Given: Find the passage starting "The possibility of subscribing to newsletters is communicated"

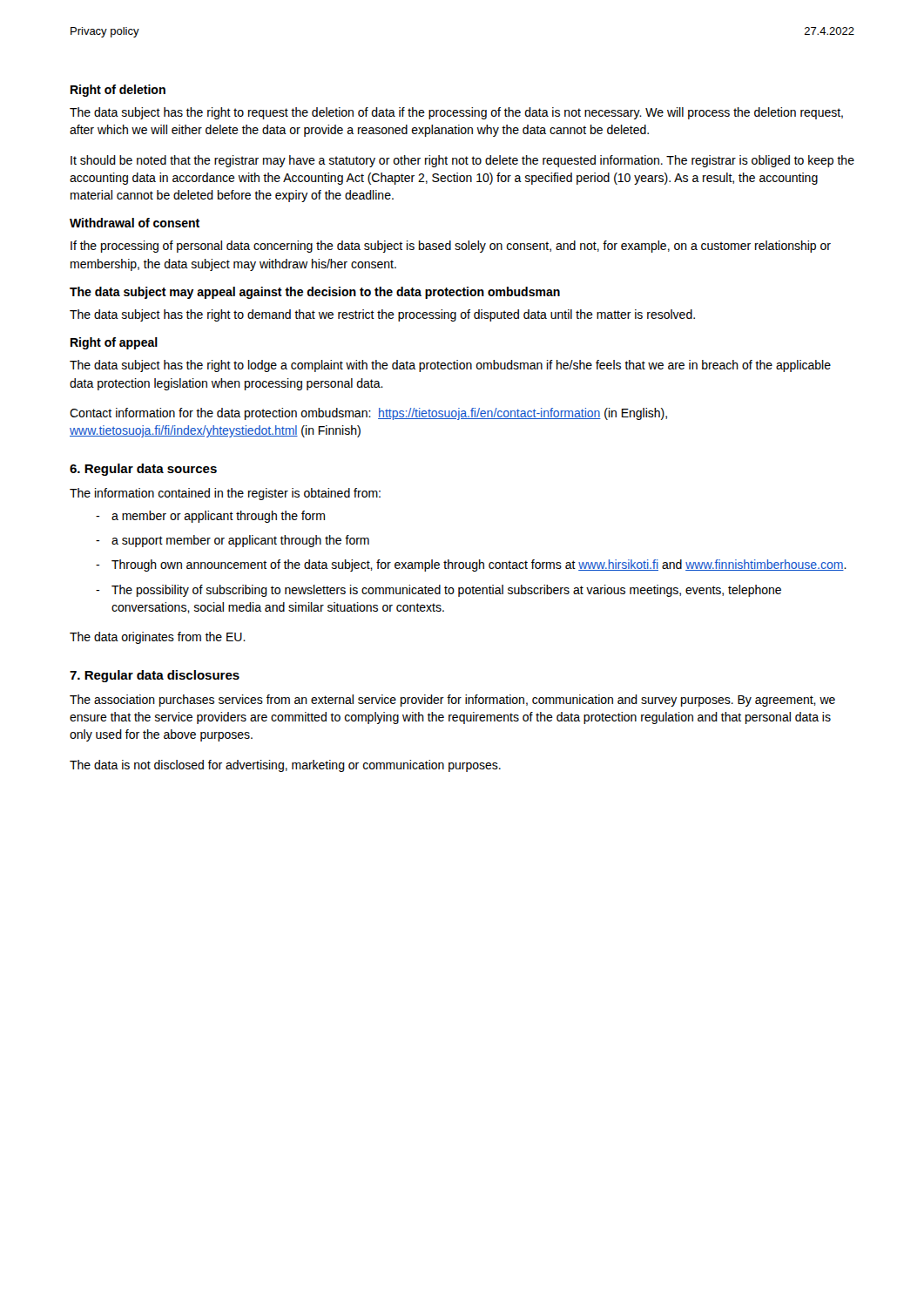Looking at the screenshot, I should click(x=447, y=598).
